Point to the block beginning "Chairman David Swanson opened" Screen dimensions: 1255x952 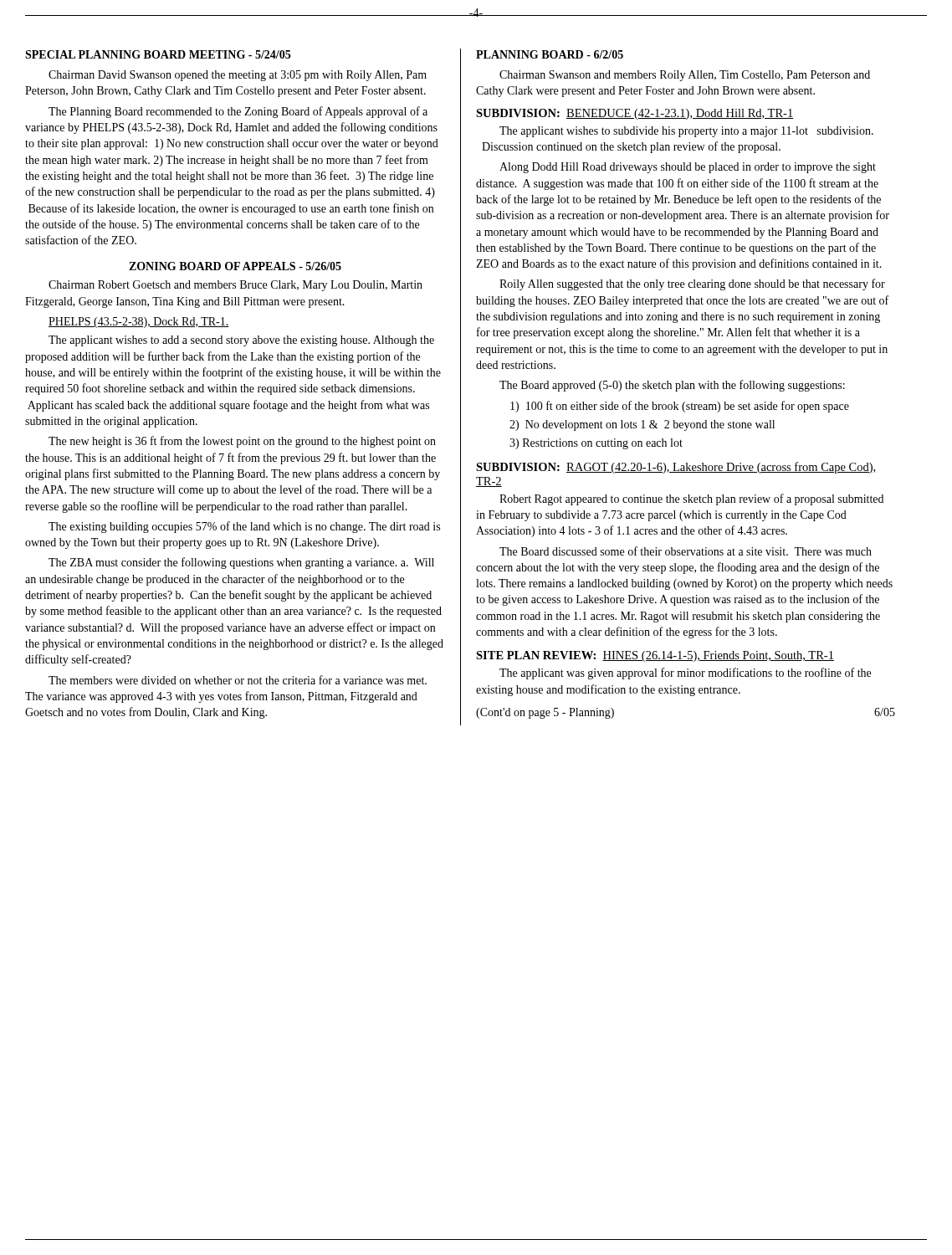[x=235, y=158]
